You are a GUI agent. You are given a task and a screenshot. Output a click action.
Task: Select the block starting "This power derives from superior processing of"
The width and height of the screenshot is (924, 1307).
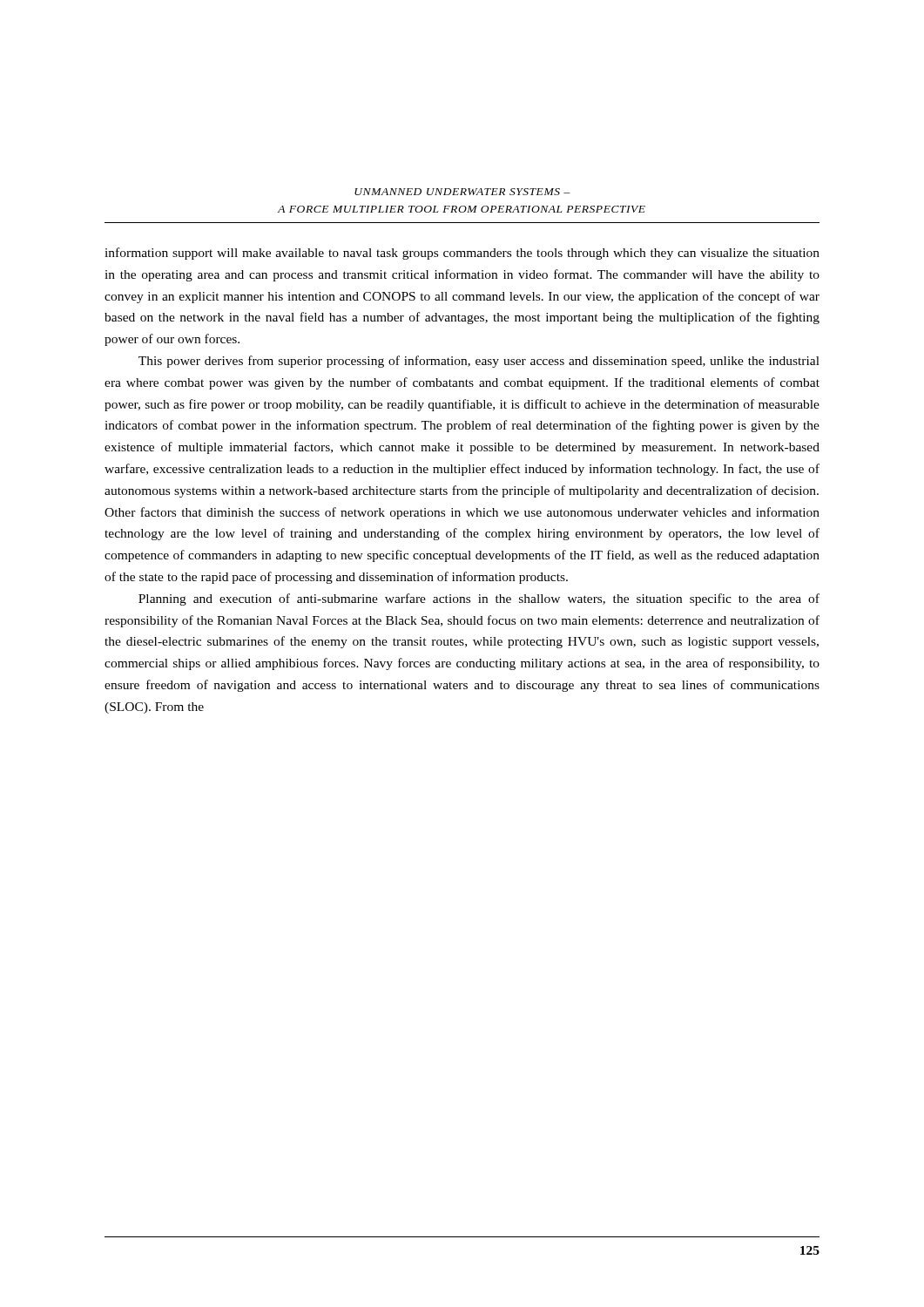click(462, 469)
